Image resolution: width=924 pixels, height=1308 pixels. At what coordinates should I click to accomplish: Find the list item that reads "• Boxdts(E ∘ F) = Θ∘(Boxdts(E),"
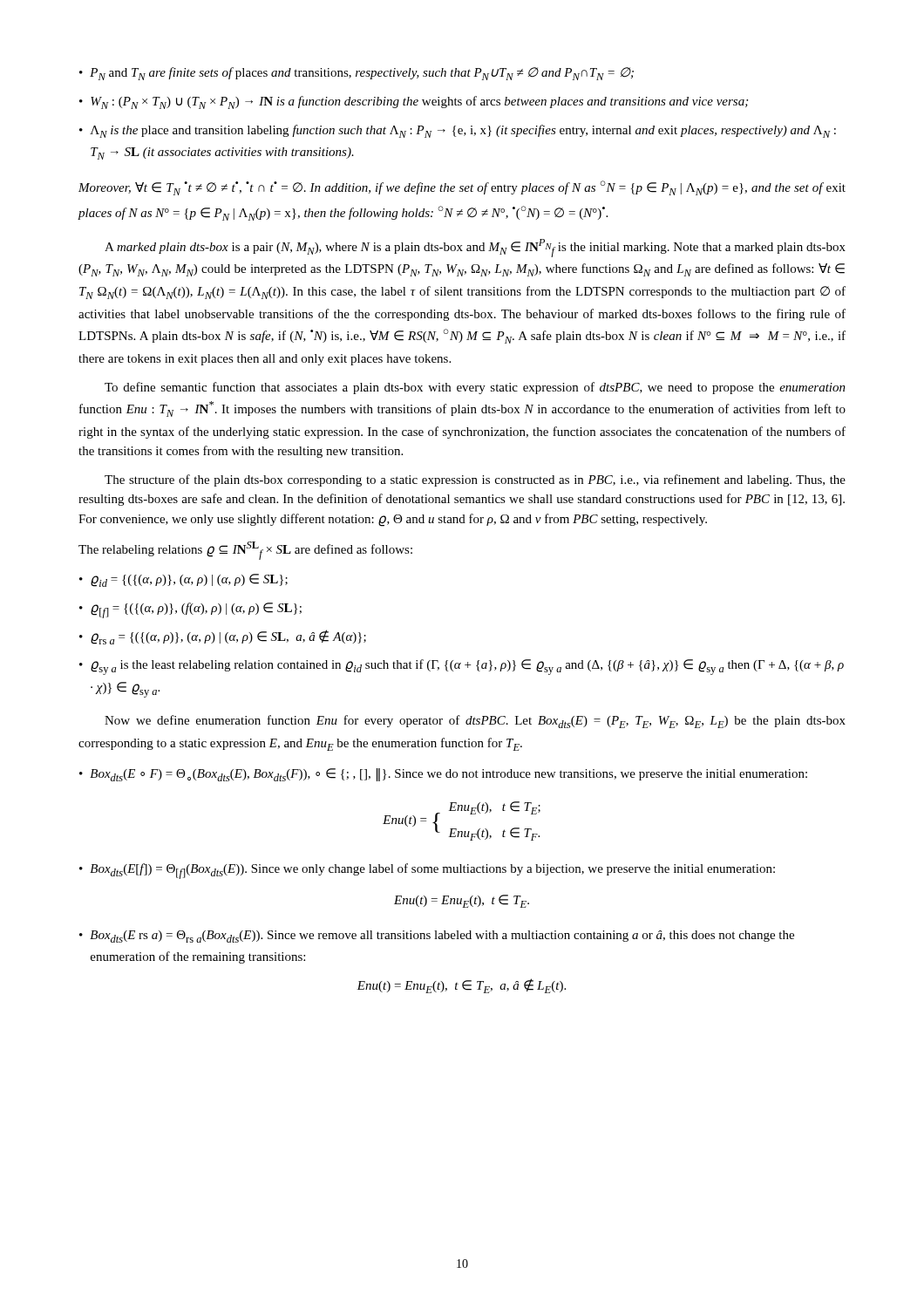coord(443,775)
